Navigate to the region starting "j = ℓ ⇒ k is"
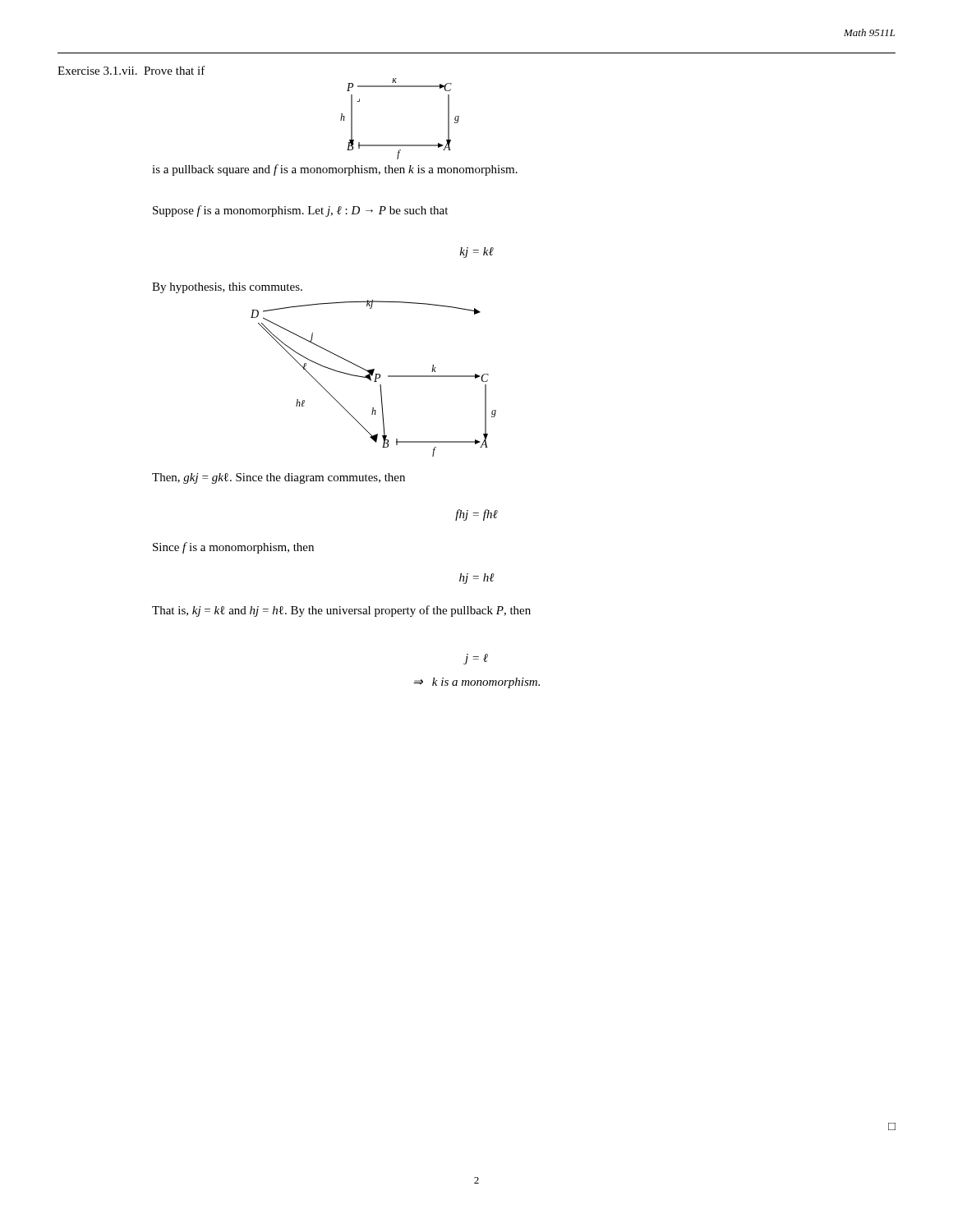 (x=476, y=670)
